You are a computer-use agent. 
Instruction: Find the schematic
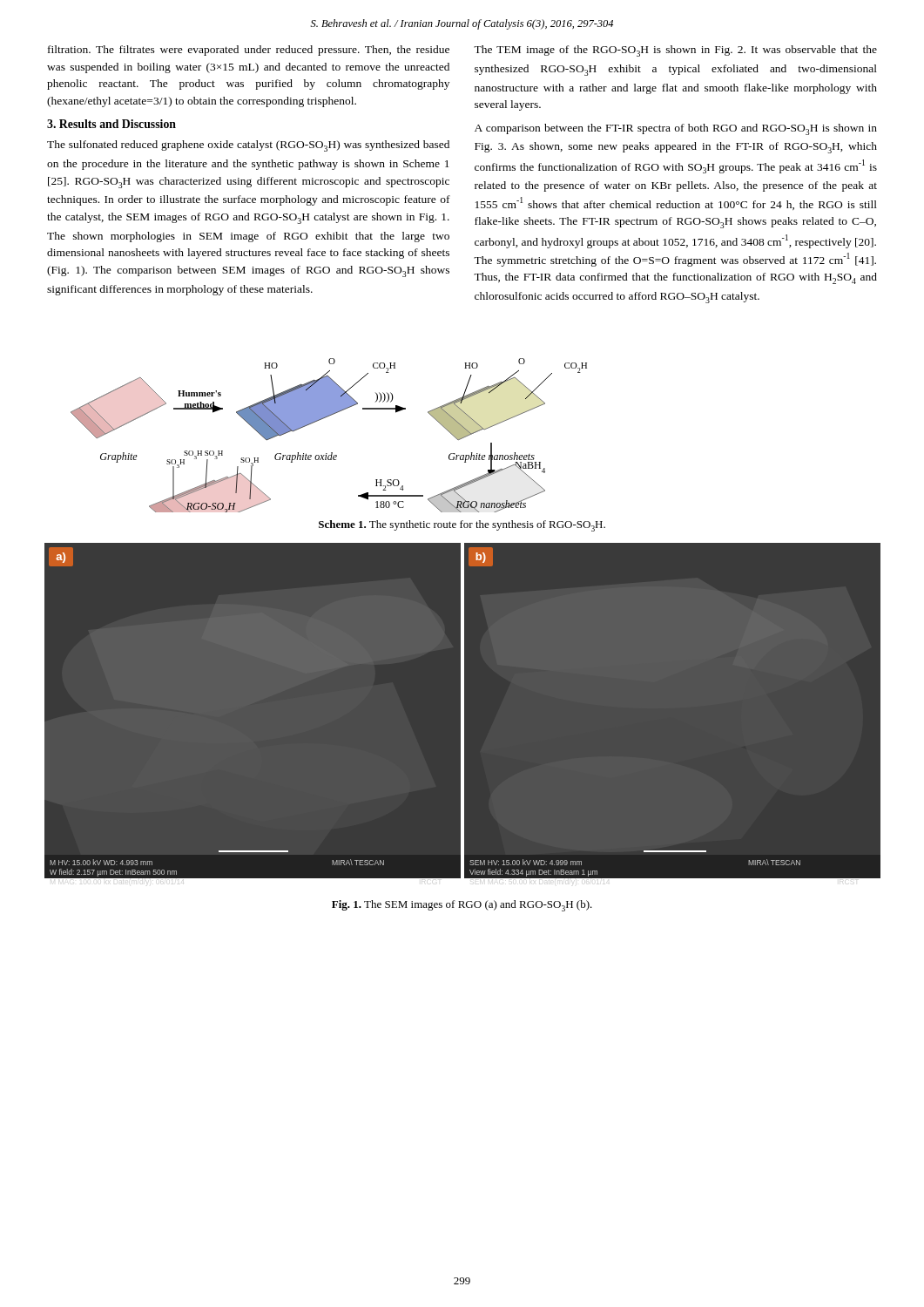coord(462,420)
